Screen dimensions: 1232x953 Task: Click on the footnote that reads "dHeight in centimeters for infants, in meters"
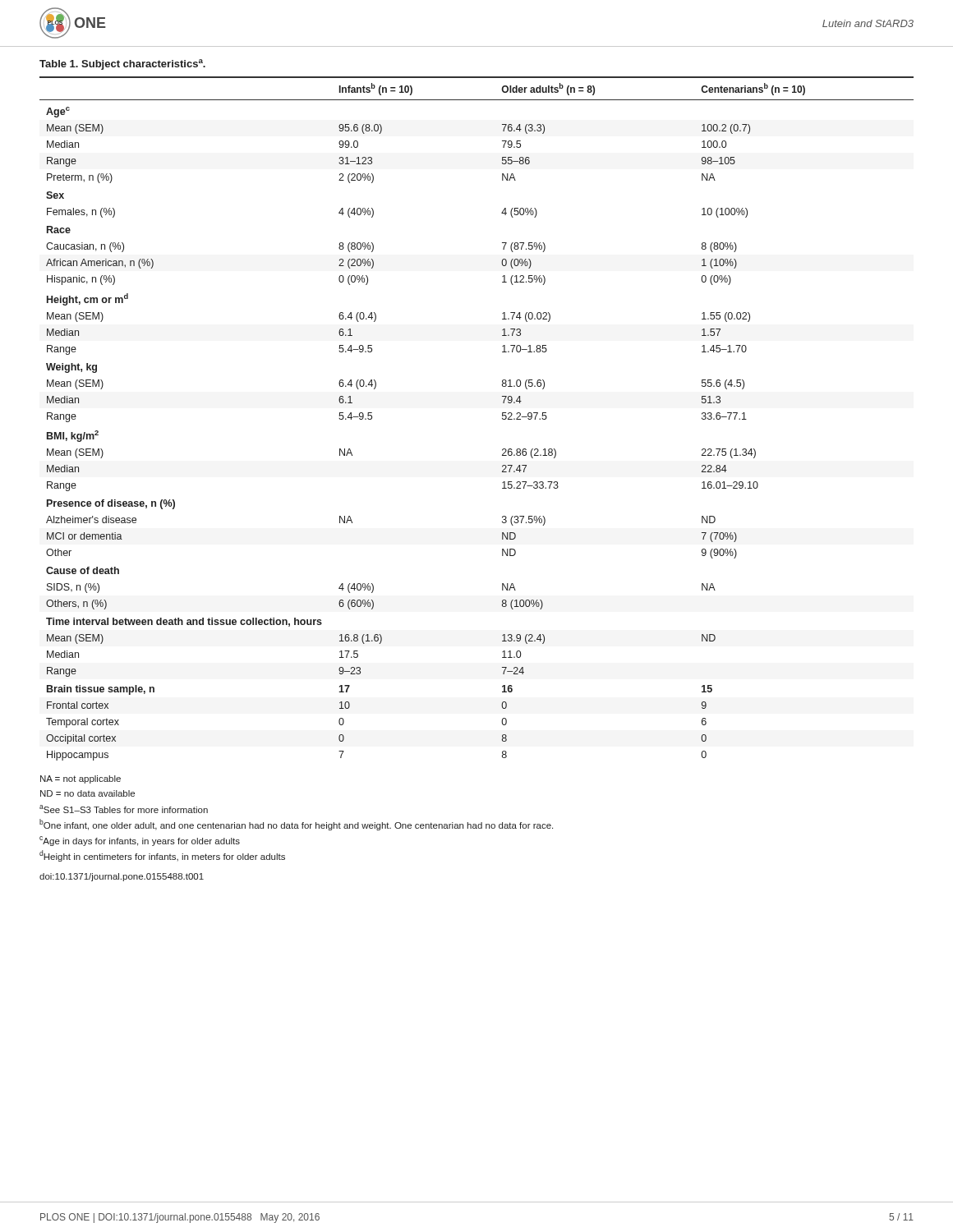point(162,856)
